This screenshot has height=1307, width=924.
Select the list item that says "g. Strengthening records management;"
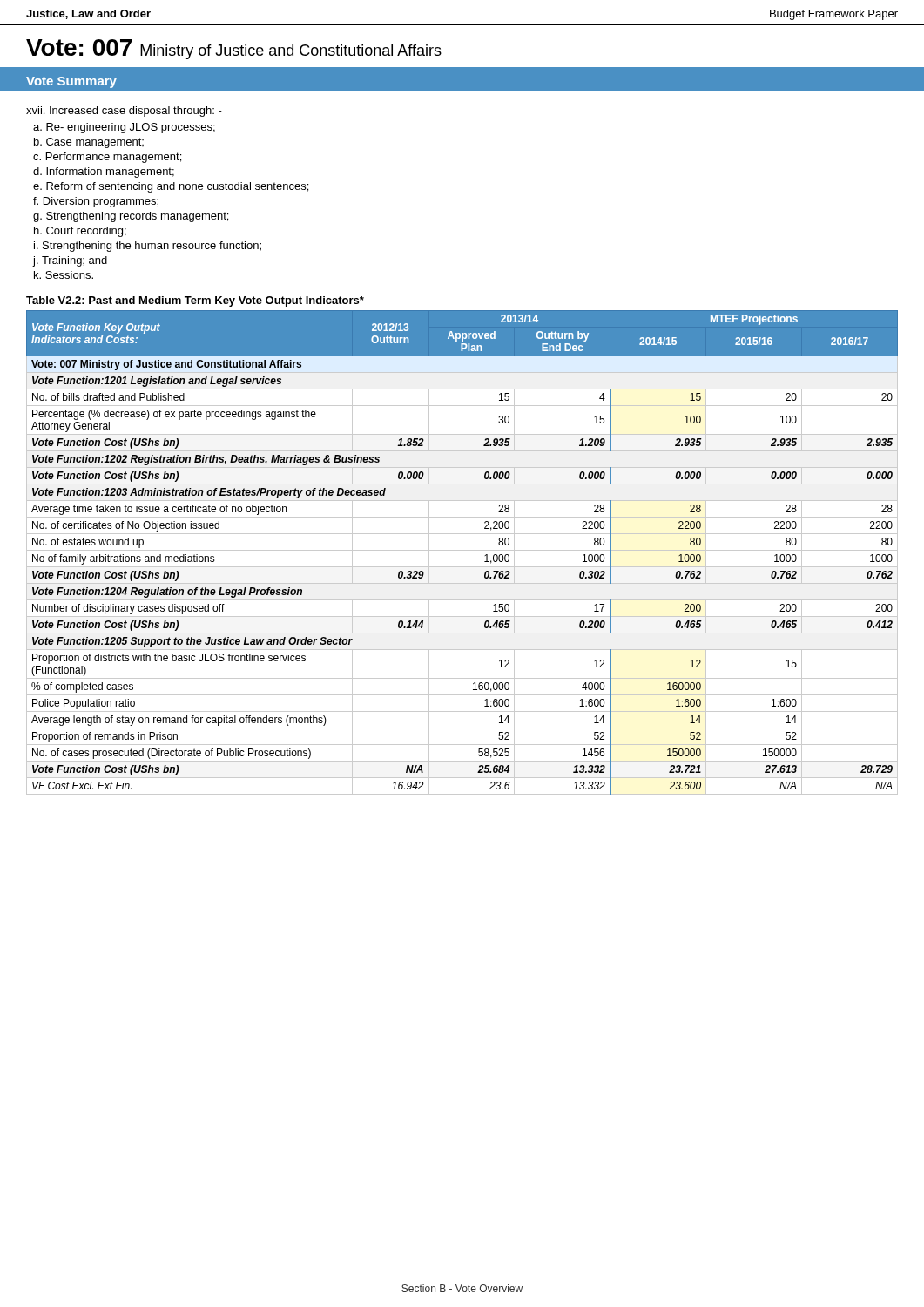coord(131,216)
